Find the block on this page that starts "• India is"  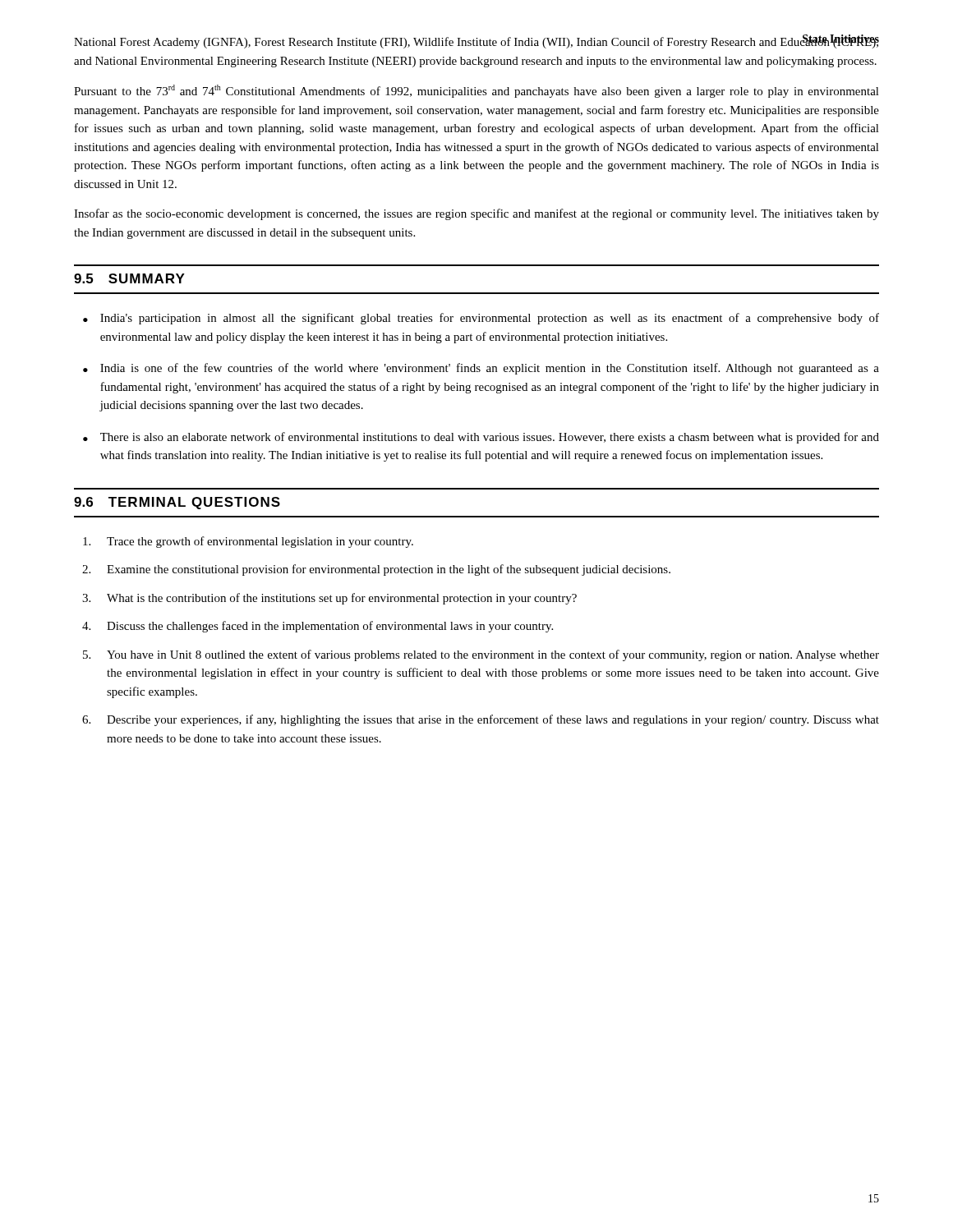481,387
